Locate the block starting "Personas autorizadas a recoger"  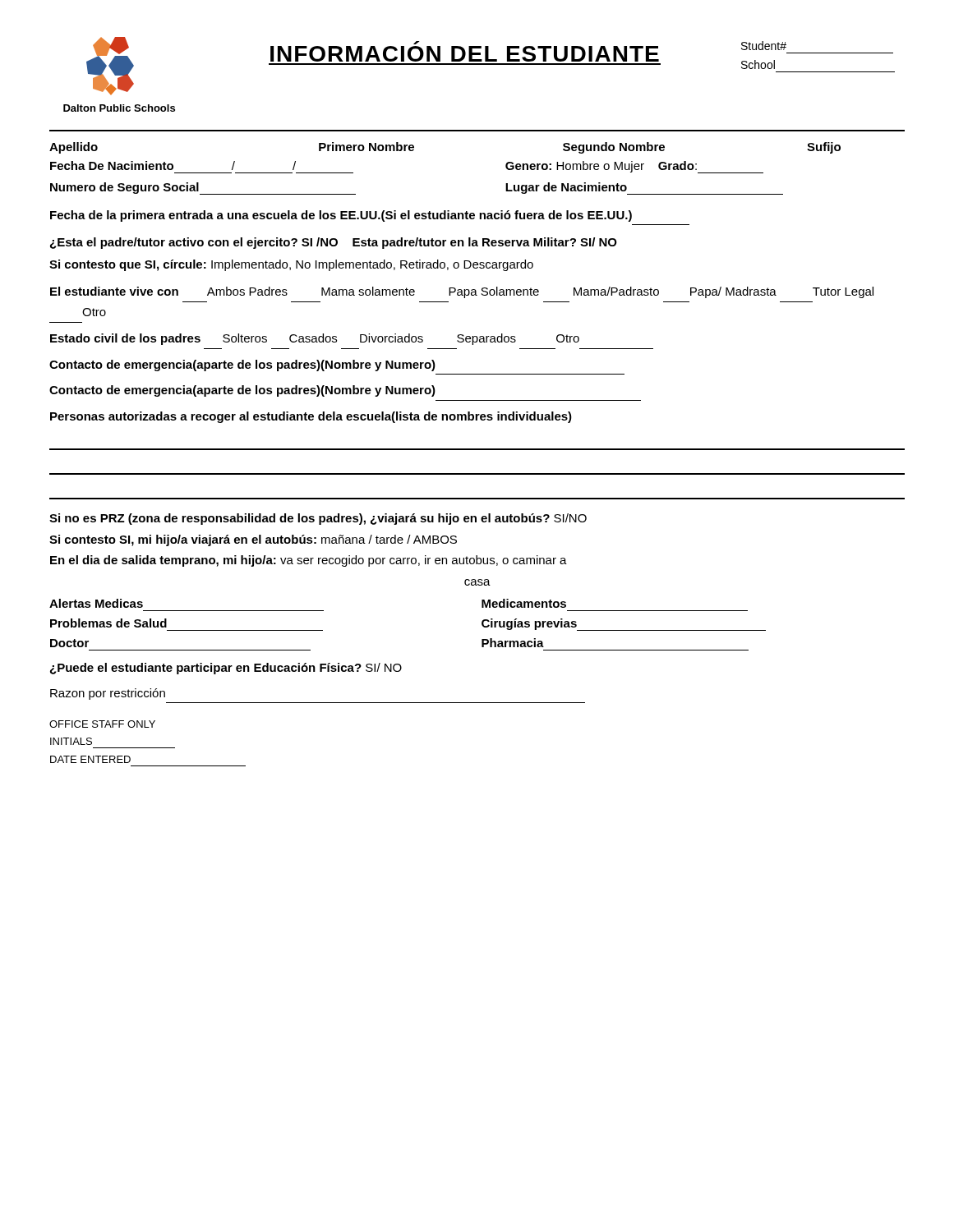(x=311, y=416)
